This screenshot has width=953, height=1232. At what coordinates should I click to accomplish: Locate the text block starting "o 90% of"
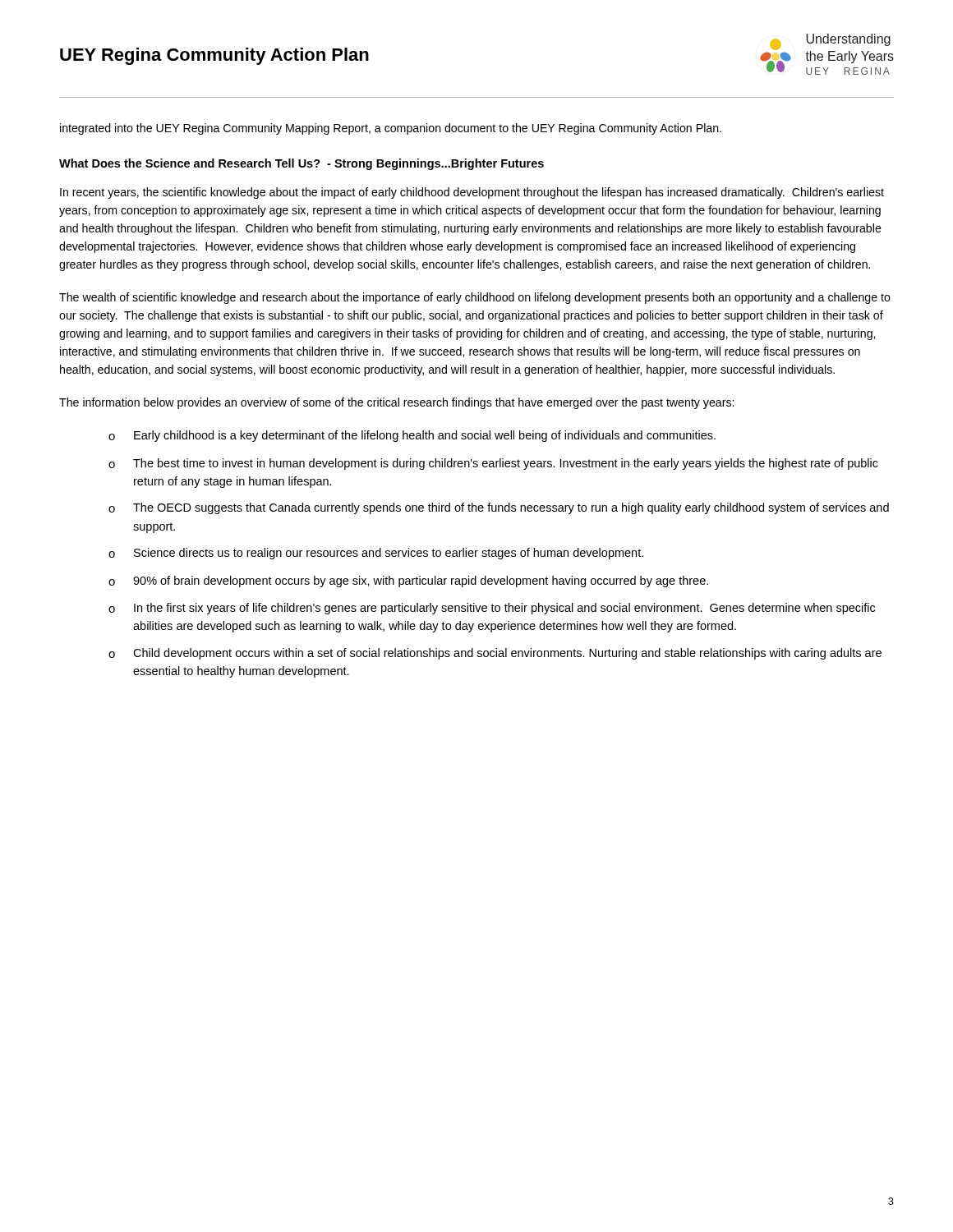click(501, 581)
